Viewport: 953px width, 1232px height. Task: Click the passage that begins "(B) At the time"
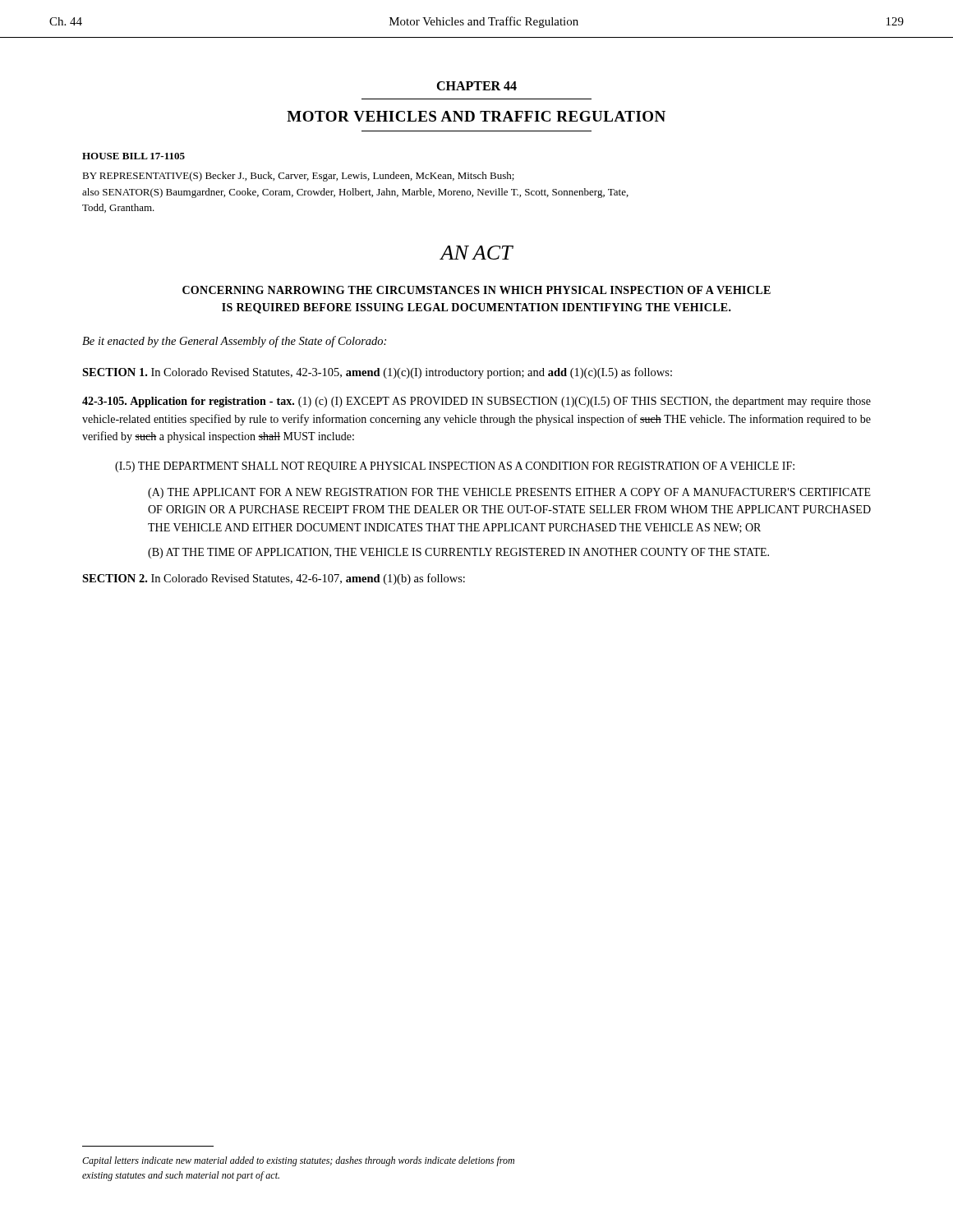[x=459, y=552]
